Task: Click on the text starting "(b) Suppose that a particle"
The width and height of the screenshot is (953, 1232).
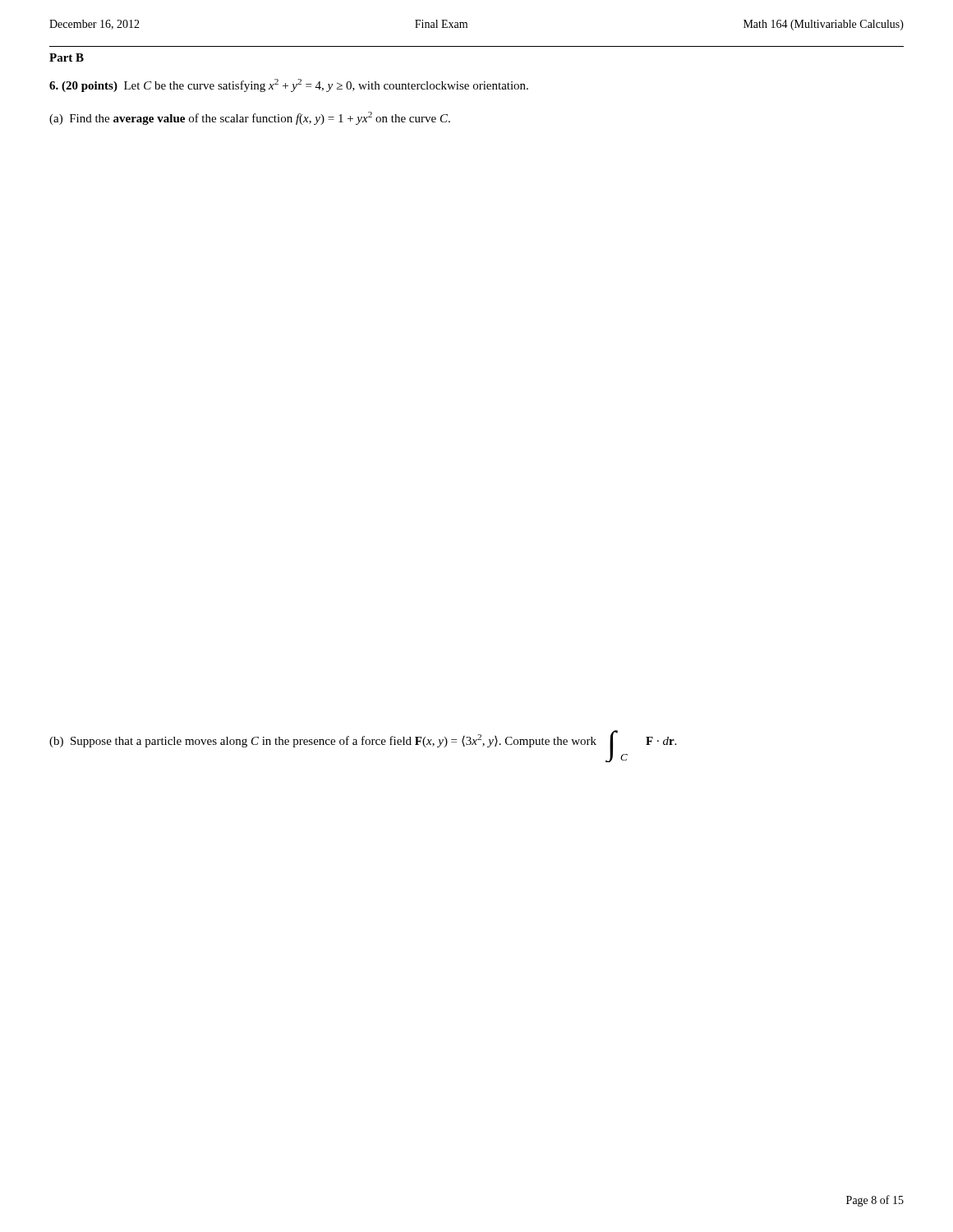Action: [363, 743]
